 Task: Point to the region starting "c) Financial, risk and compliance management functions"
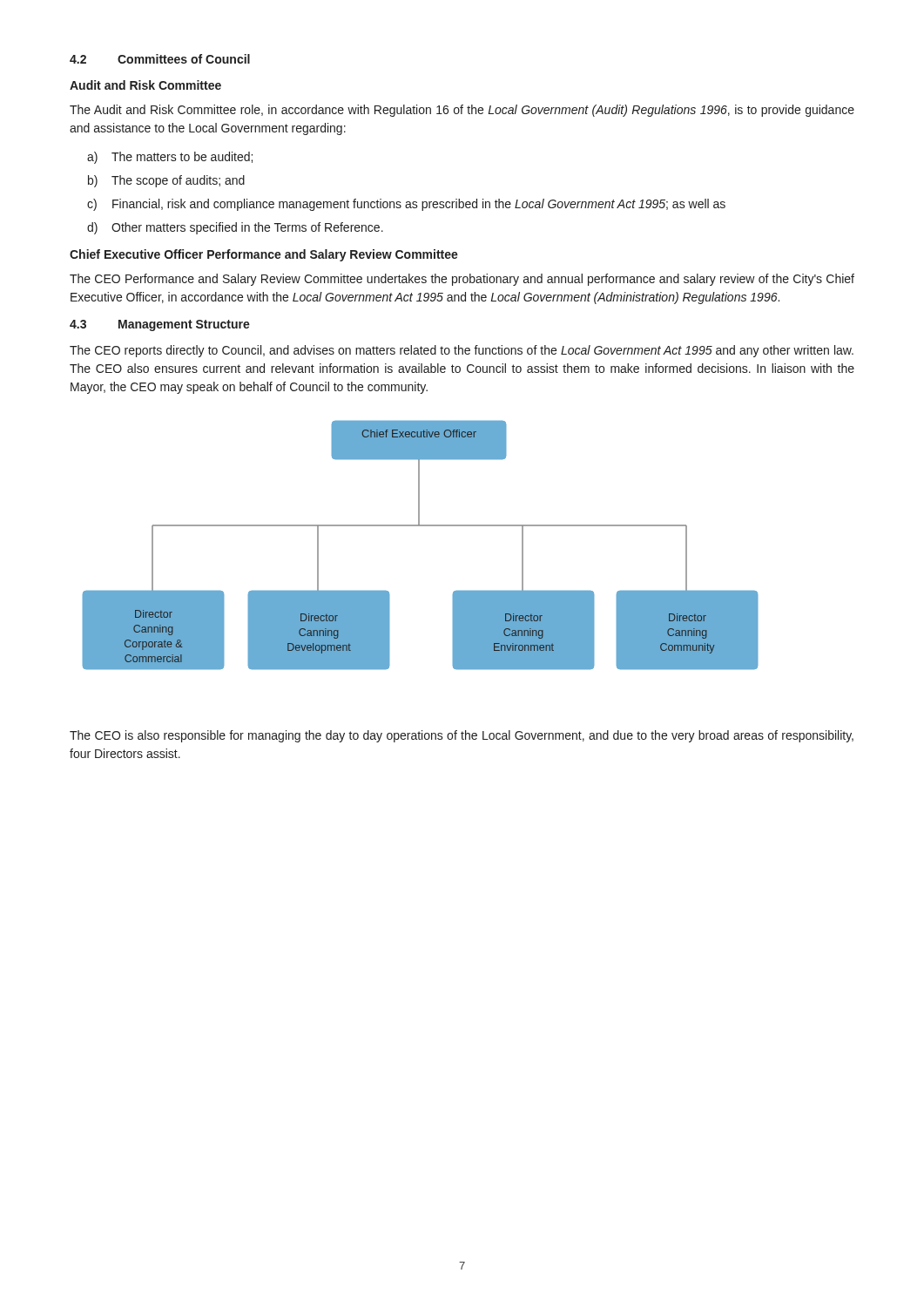[462, 204]
